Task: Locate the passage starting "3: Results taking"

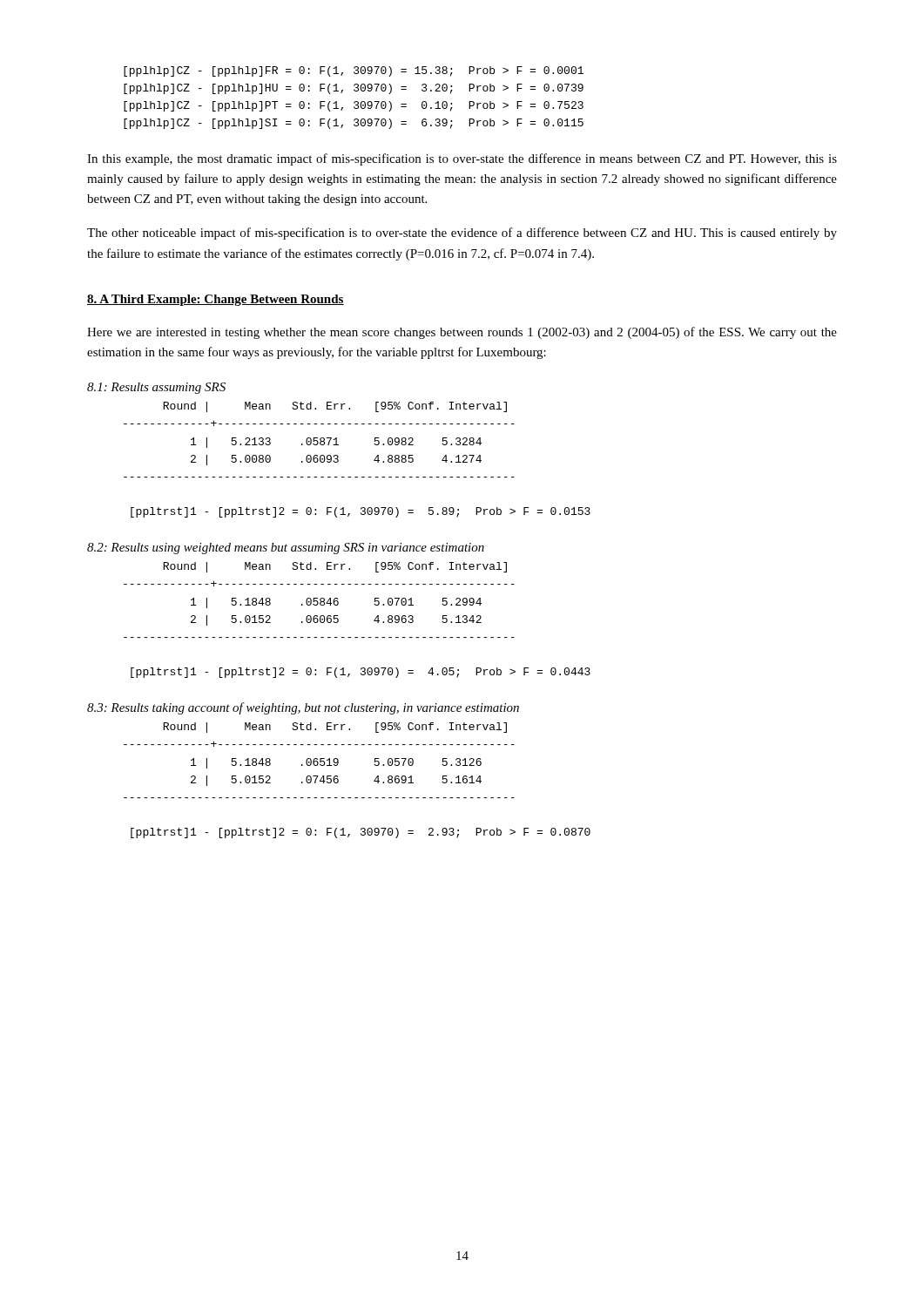Action: click(x=303, y=708)
